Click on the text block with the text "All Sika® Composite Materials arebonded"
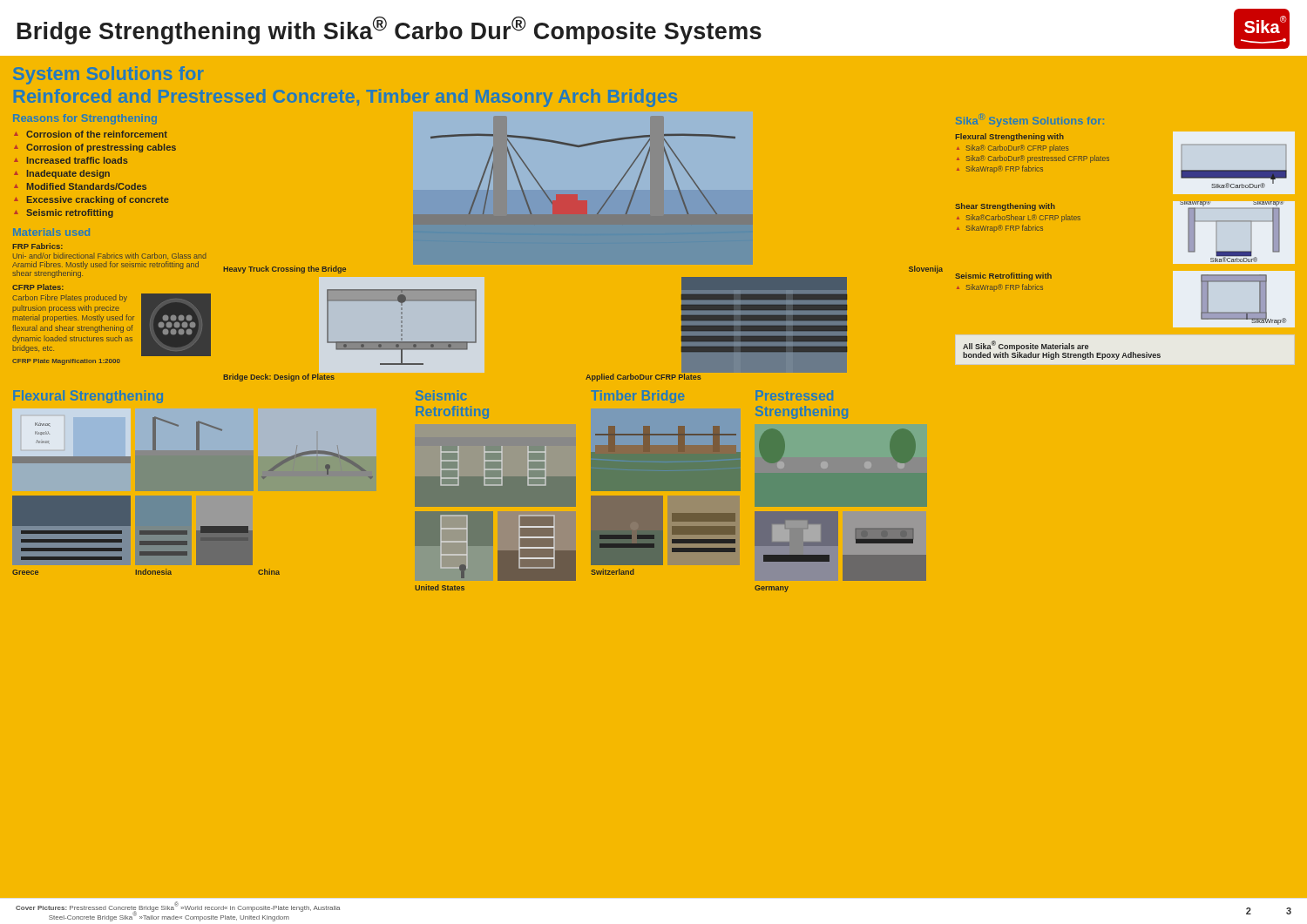This screenshot has width=1307, height=924. [1062, 350]
